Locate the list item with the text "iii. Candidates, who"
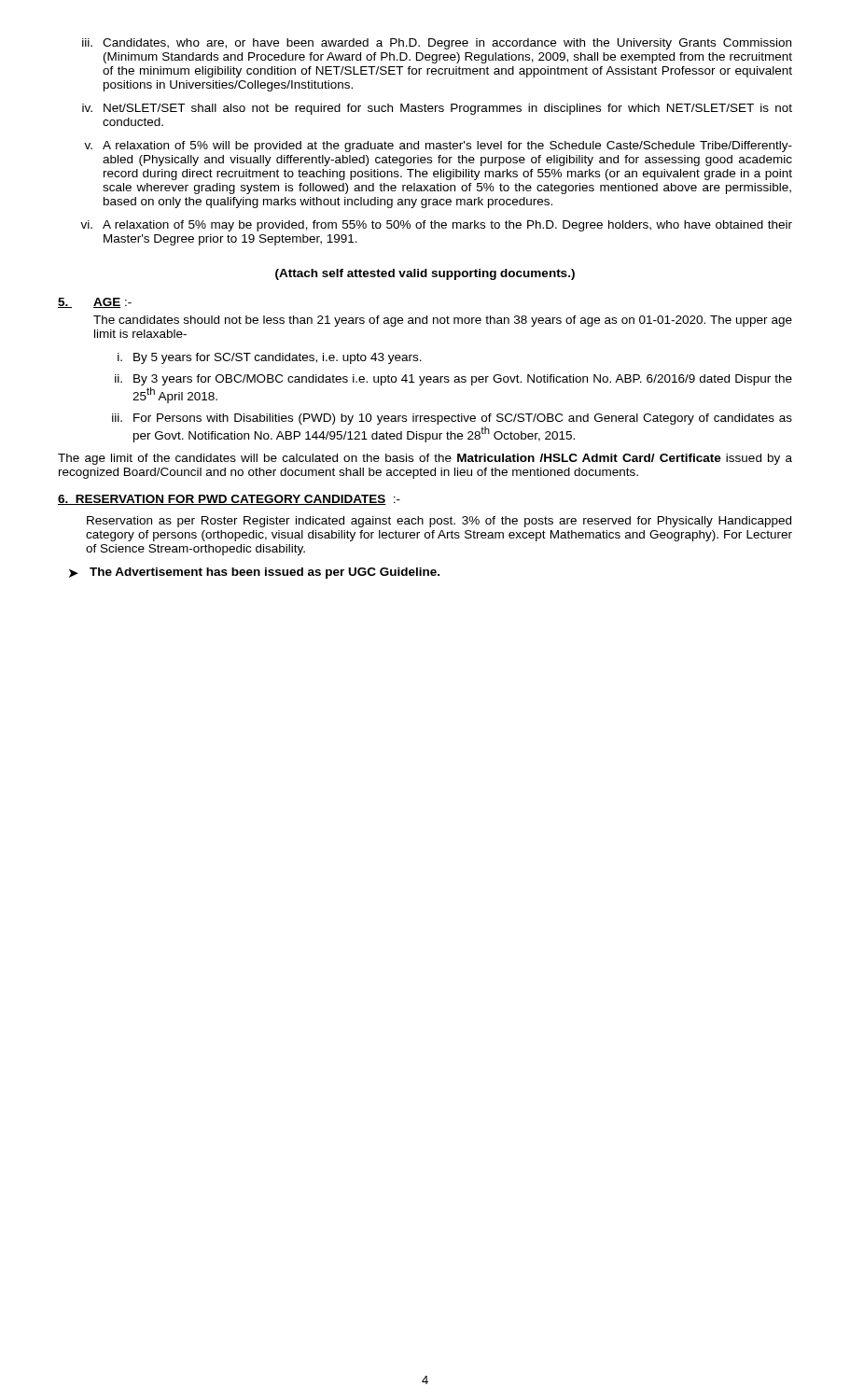 [x=425, y=63]
